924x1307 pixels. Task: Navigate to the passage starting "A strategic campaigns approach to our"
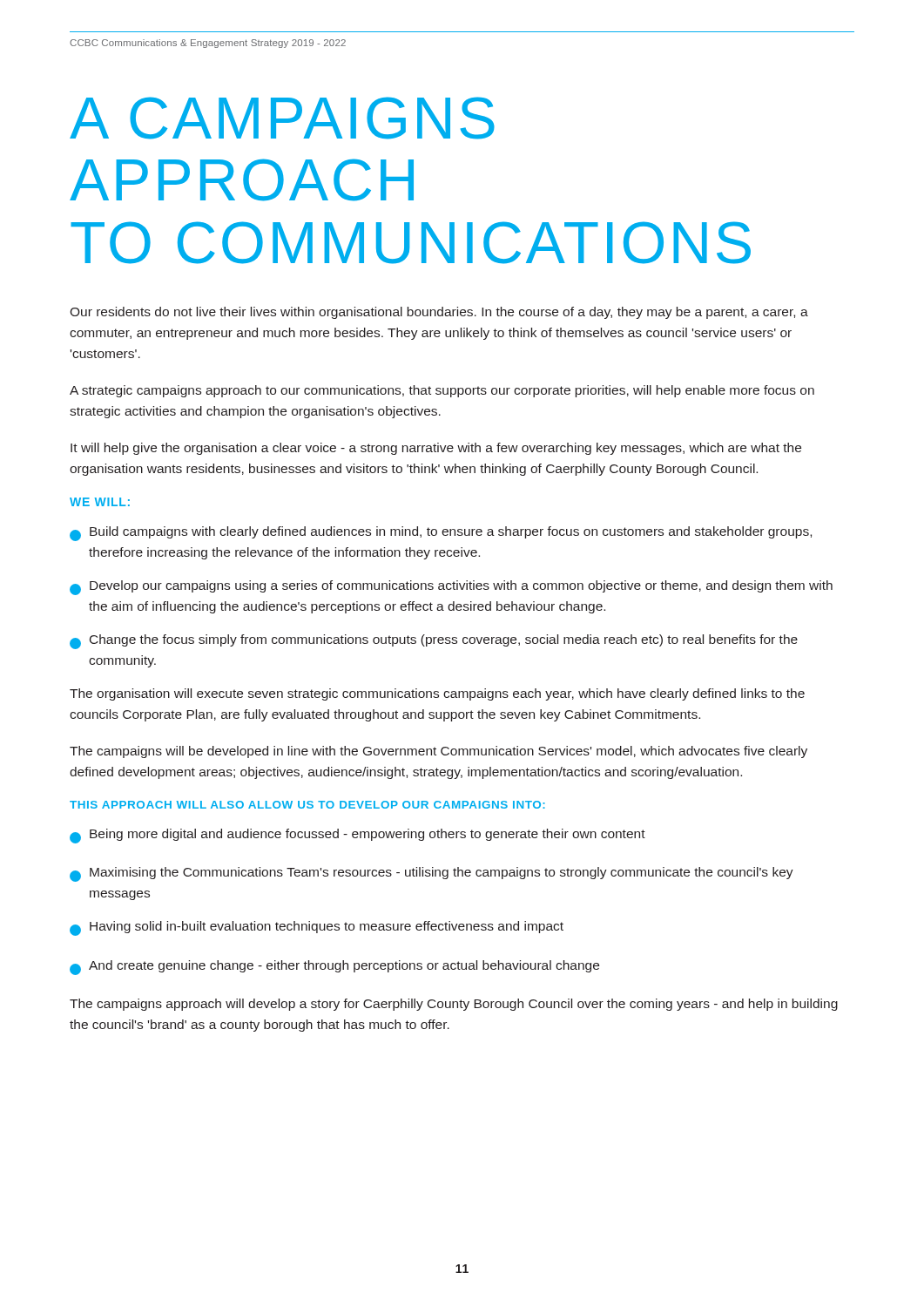[442, 401]
